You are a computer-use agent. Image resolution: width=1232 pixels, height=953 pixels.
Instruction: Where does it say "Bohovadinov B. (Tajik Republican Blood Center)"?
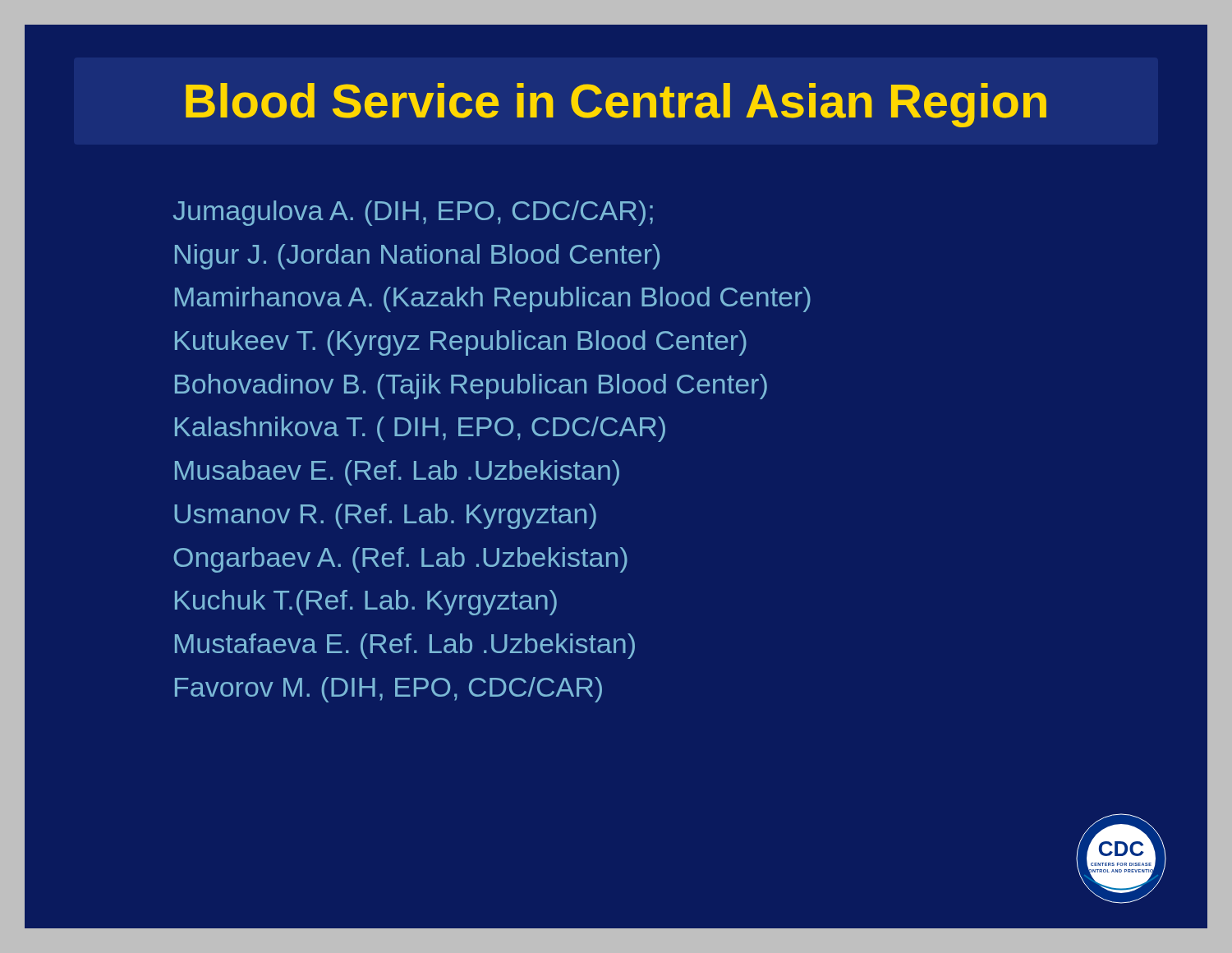(x=471, y=383)
